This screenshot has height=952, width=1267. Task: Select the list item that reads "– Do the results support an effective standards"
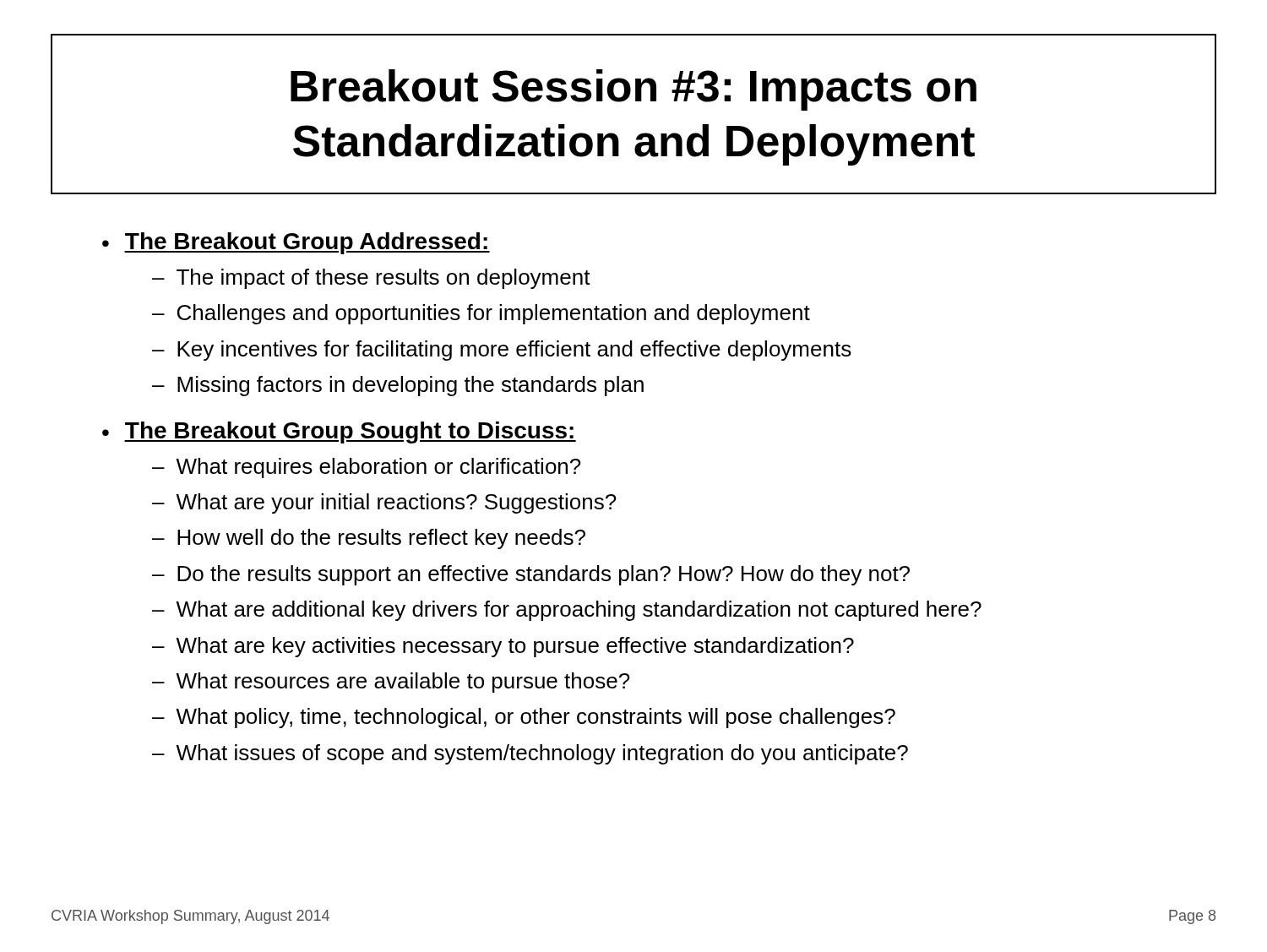531,574
